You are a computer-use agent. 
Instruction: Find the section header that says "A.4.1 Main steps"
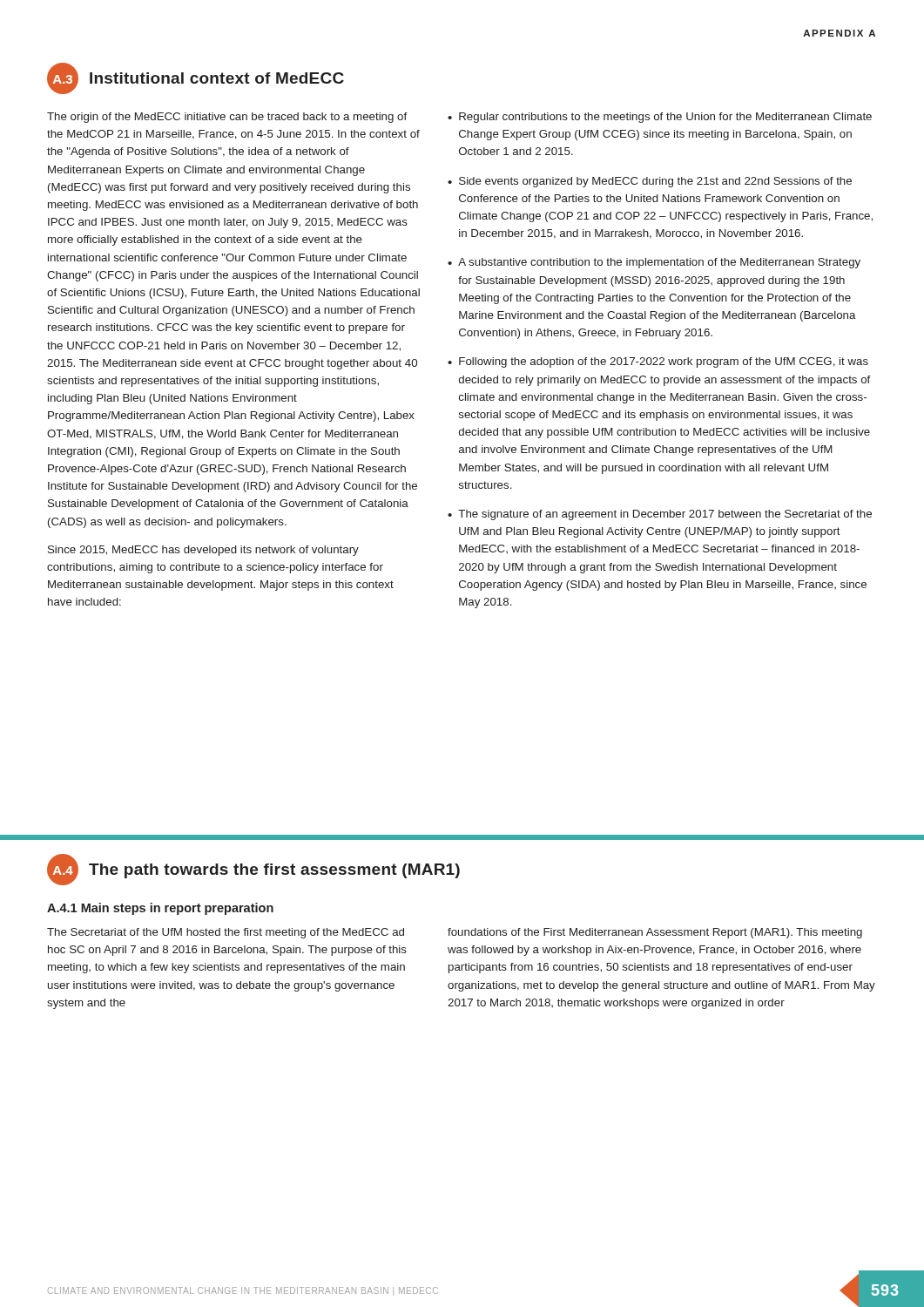[160, 908]
